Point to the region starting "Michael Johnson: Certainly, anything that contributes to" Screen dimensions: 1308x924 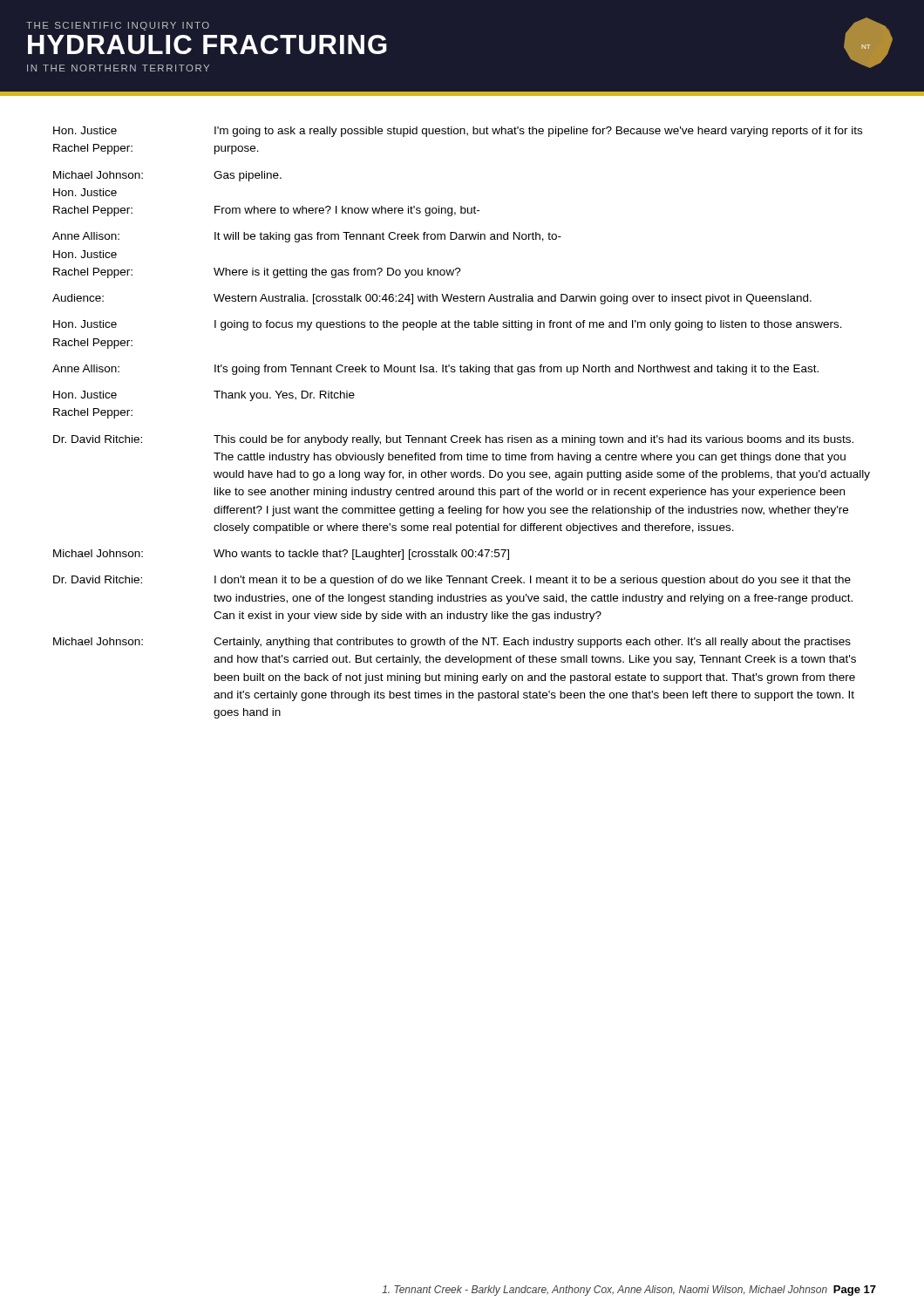point(462,677)
